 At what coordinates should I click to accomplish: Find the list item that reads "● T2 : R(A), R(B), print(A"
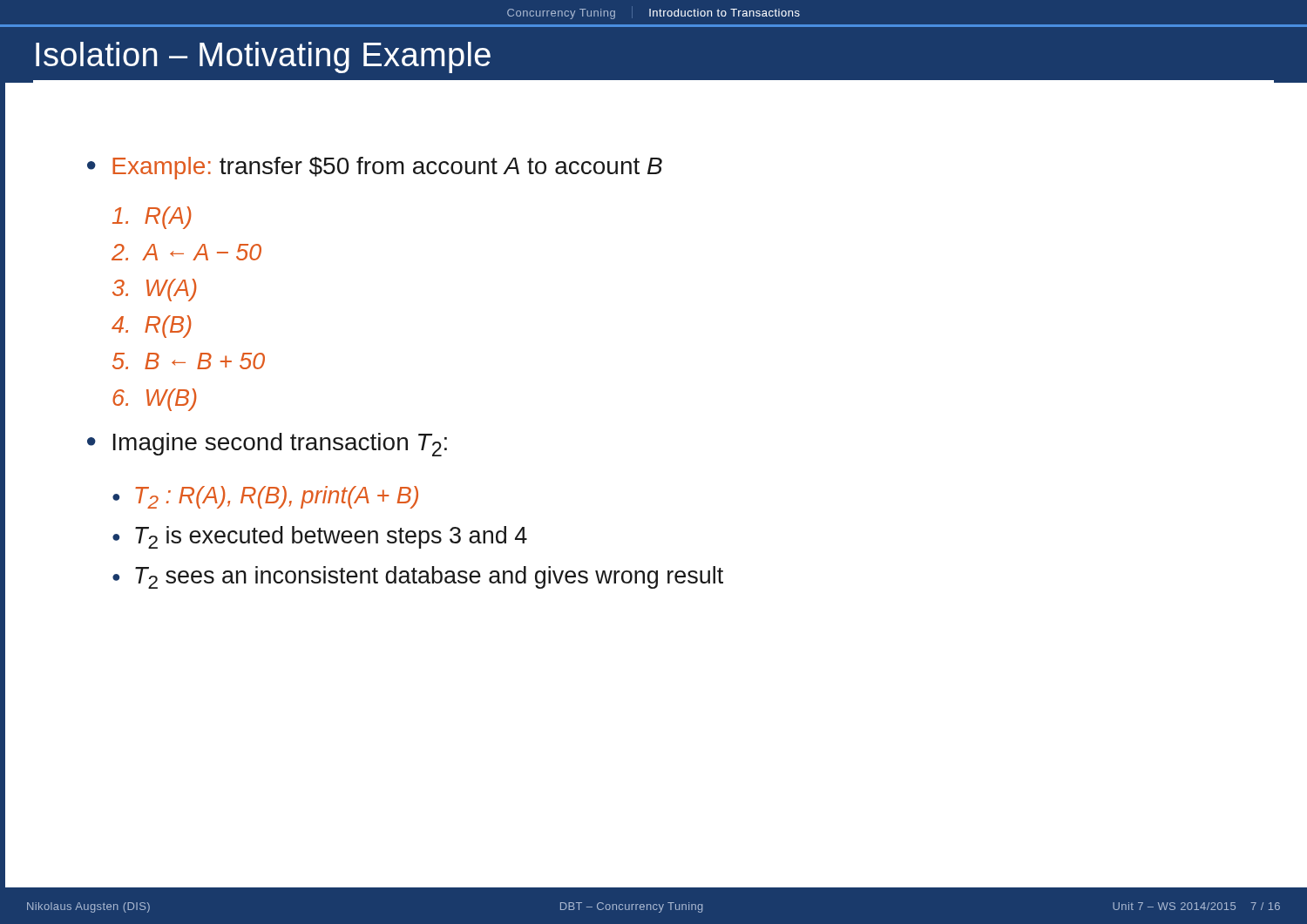click(266, 498)
